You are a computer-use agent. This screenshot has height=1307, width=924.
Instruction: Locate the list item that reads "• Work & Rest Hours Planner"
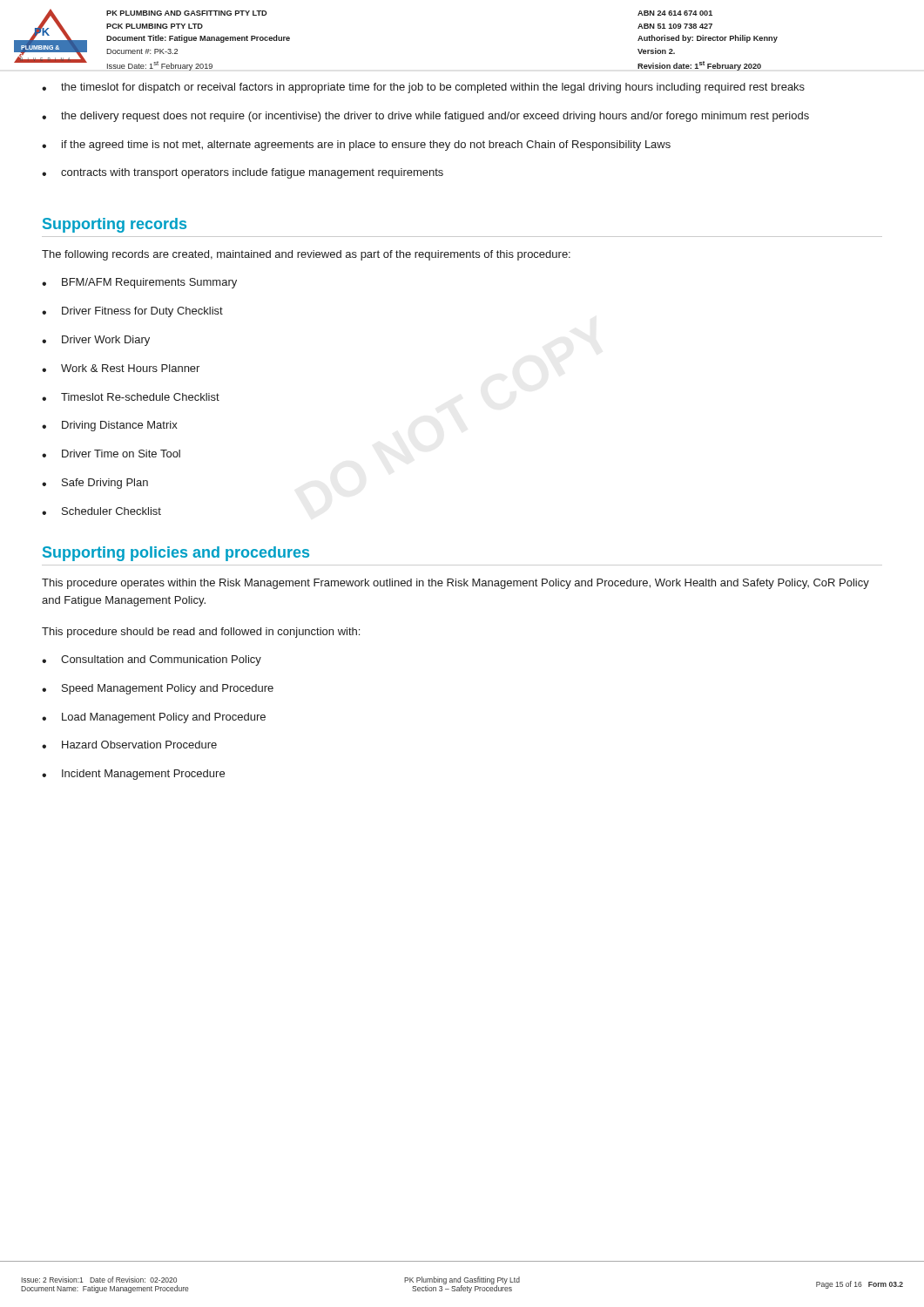click(121, 368)
